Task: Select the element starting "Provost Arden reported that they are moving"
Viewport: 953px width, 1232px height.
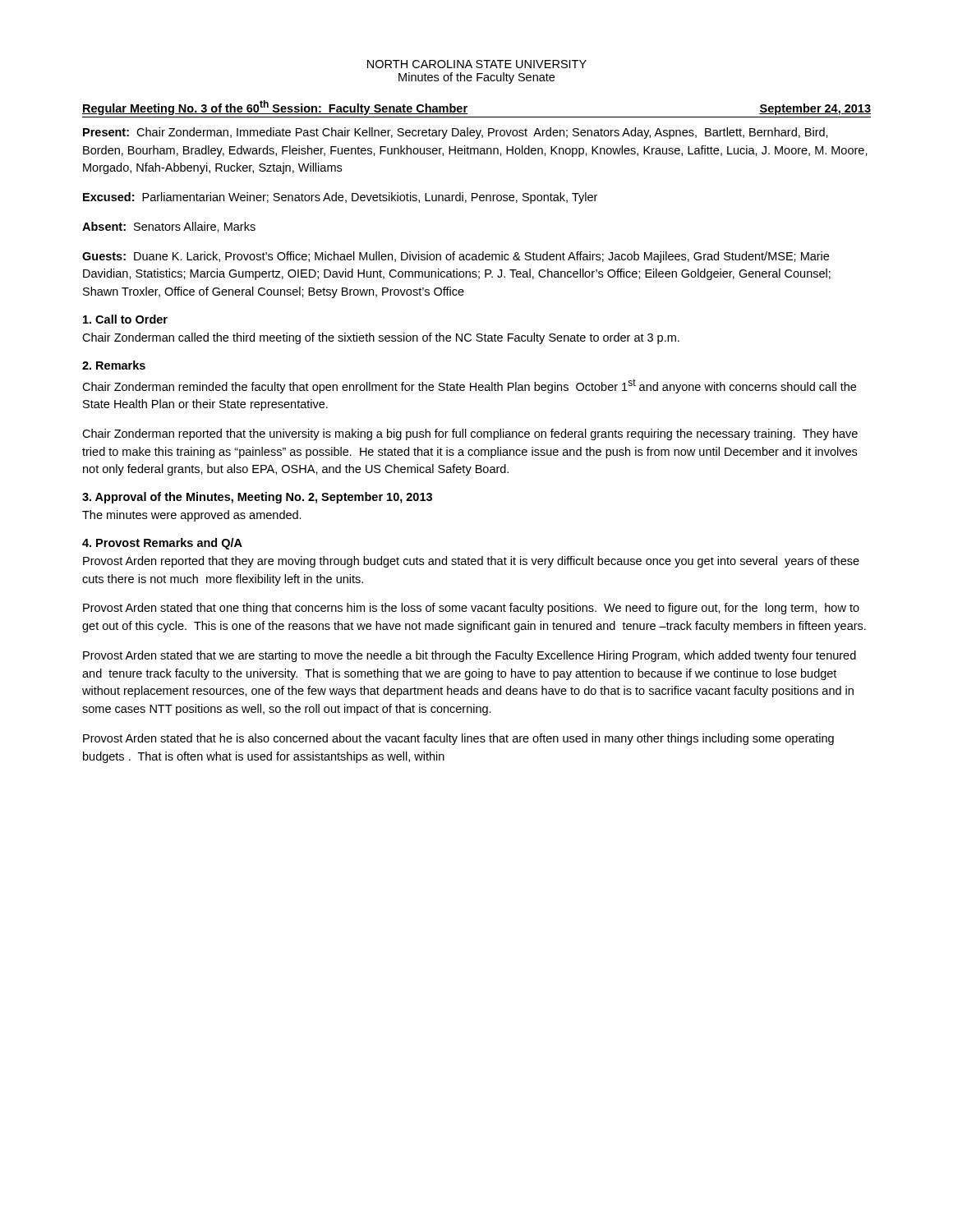Action: point(471,570)
